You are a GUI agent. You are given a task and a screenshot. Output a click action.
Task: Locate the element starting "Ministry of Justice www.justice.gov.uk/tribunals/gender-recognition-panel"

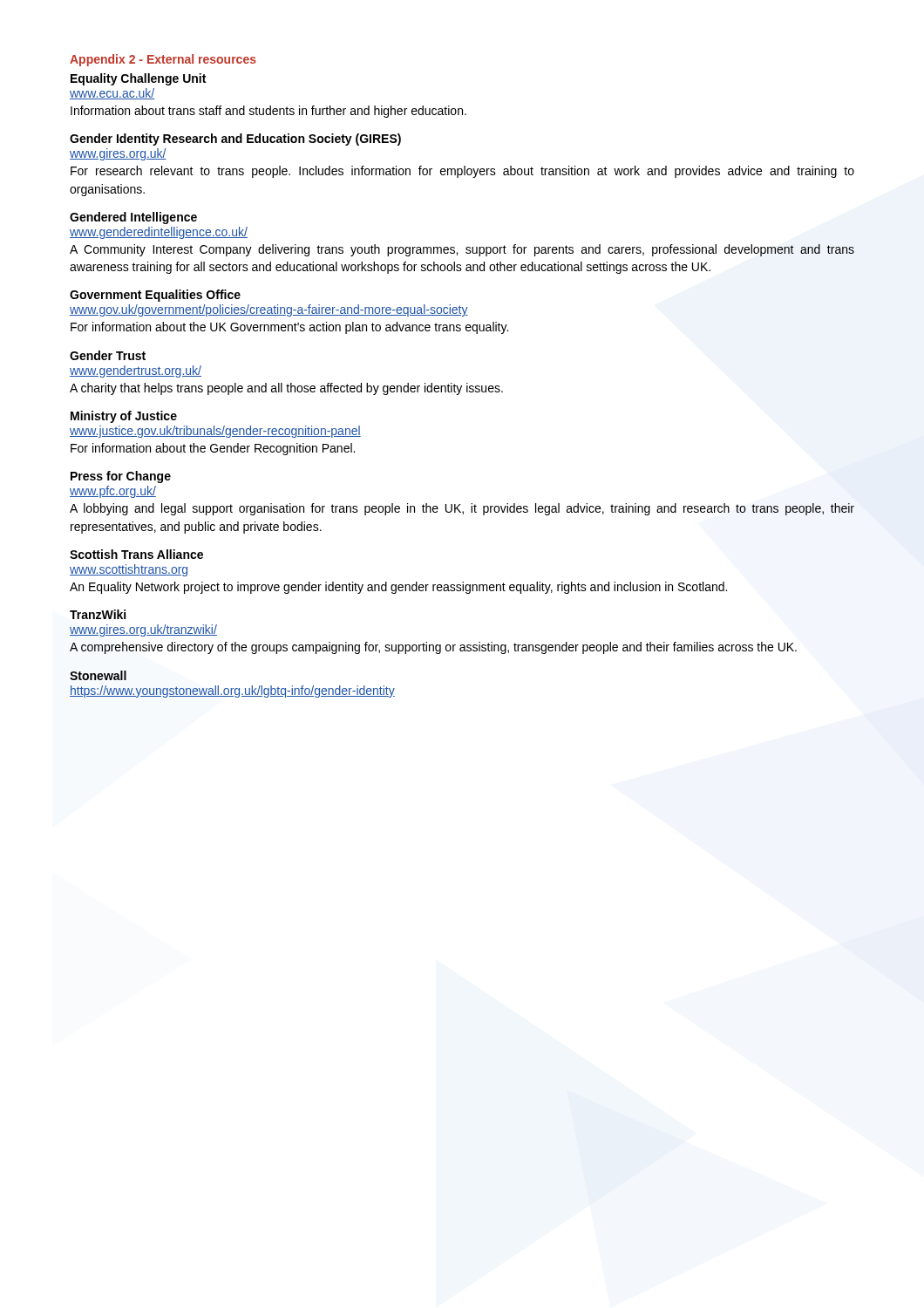tap(124, 417)
